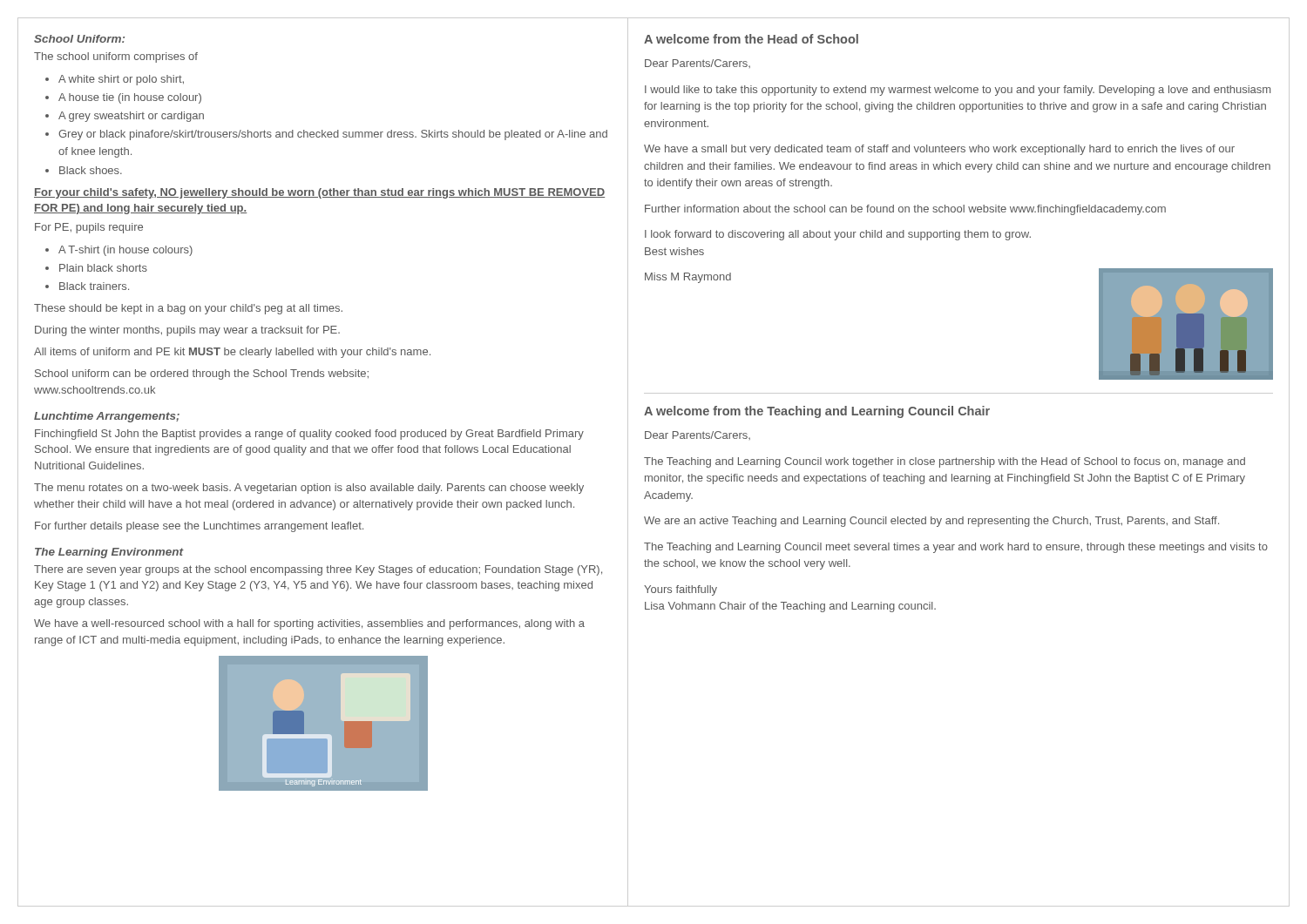Click on the text starting "School Uniform:"
The image size is (1307, 924).
pyautogui.click(x=79, y=39)
